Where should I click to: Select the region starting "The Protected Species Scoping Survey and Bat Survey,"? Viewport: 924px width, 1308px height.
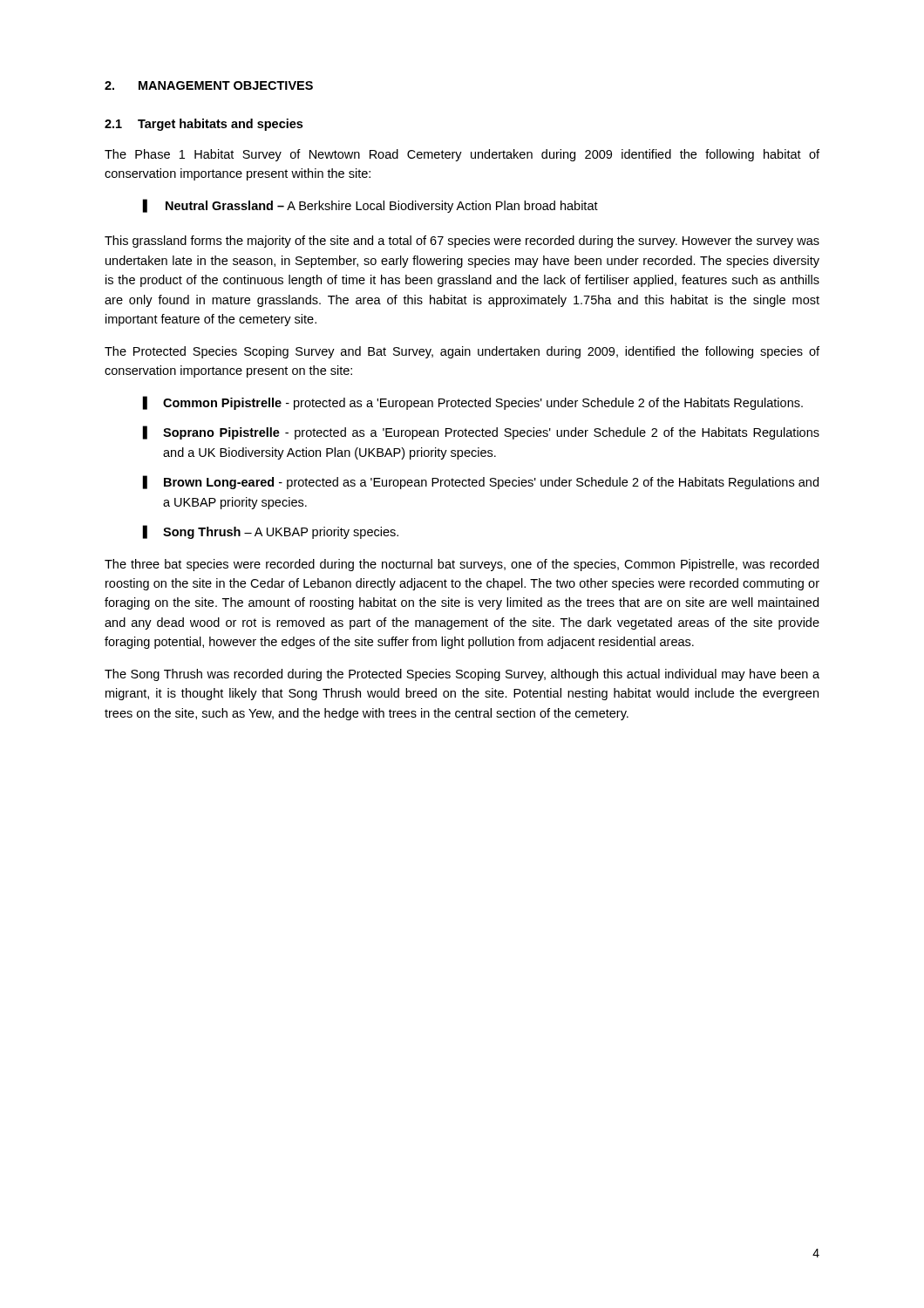click(x=462, y=361)
